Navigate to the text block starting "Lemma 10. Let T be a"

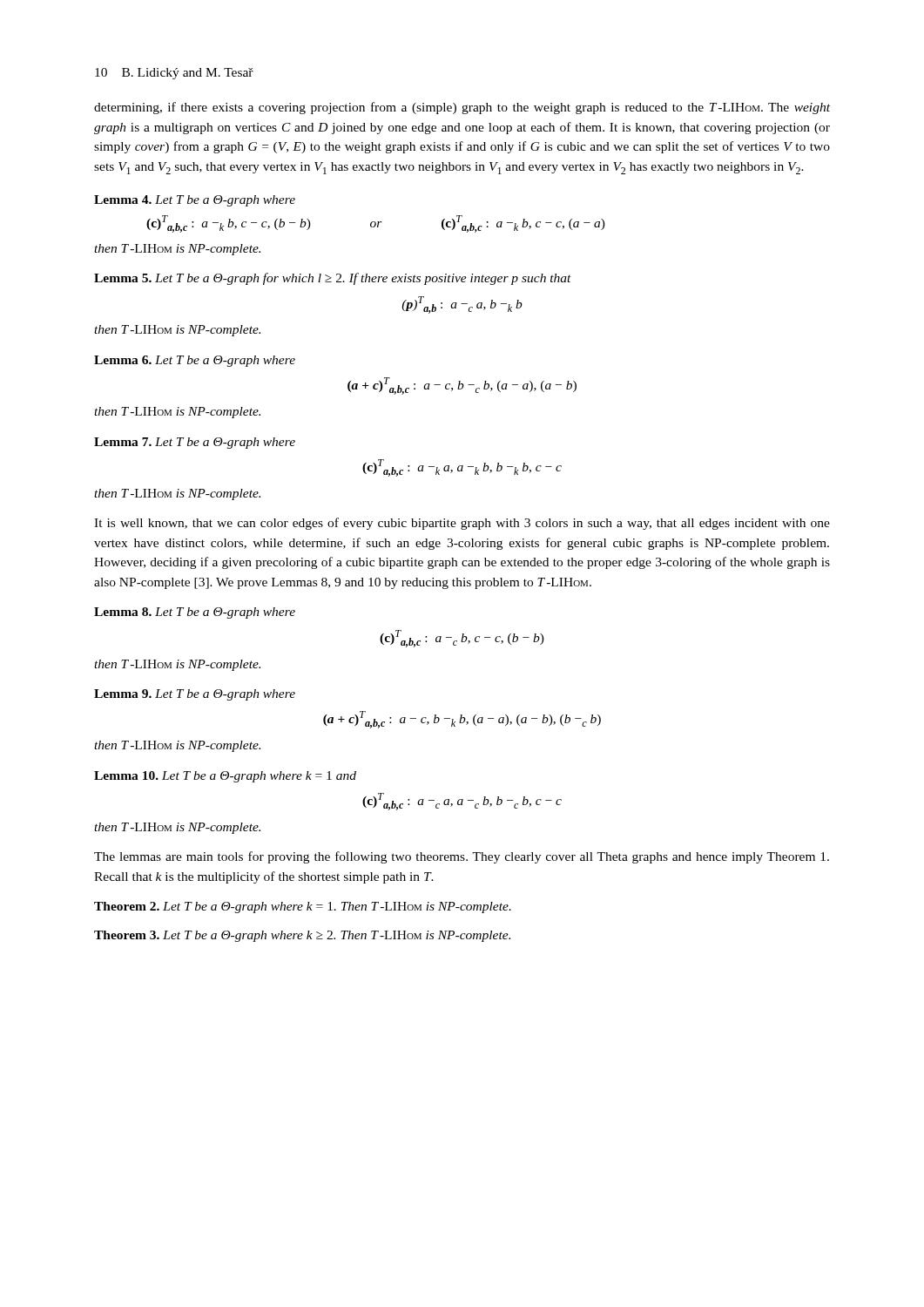pyautogui.click(x=462, y=801)
